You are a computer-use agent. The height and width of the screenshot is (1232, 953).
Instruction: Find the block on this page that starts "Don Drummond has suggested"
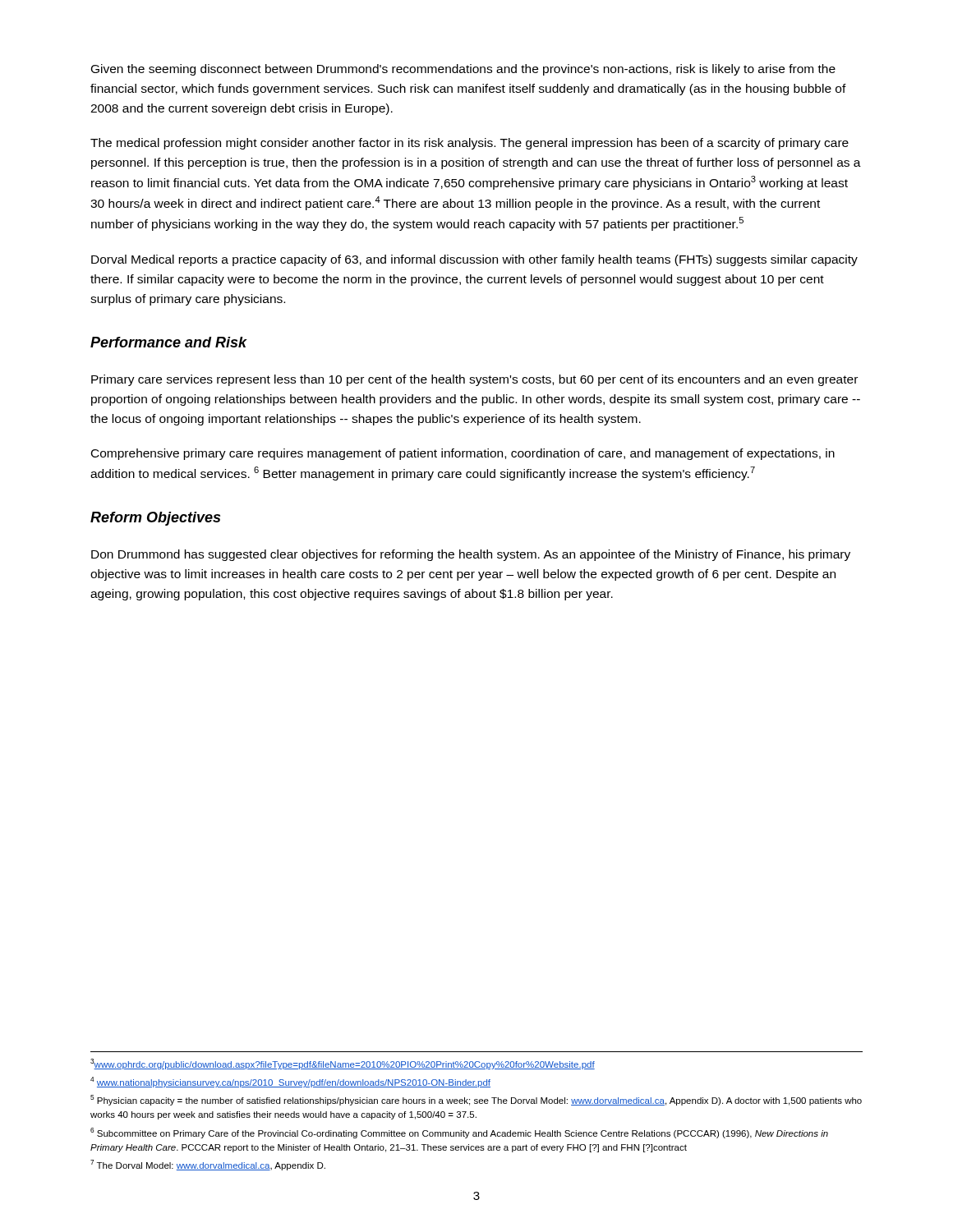(476, 574)
